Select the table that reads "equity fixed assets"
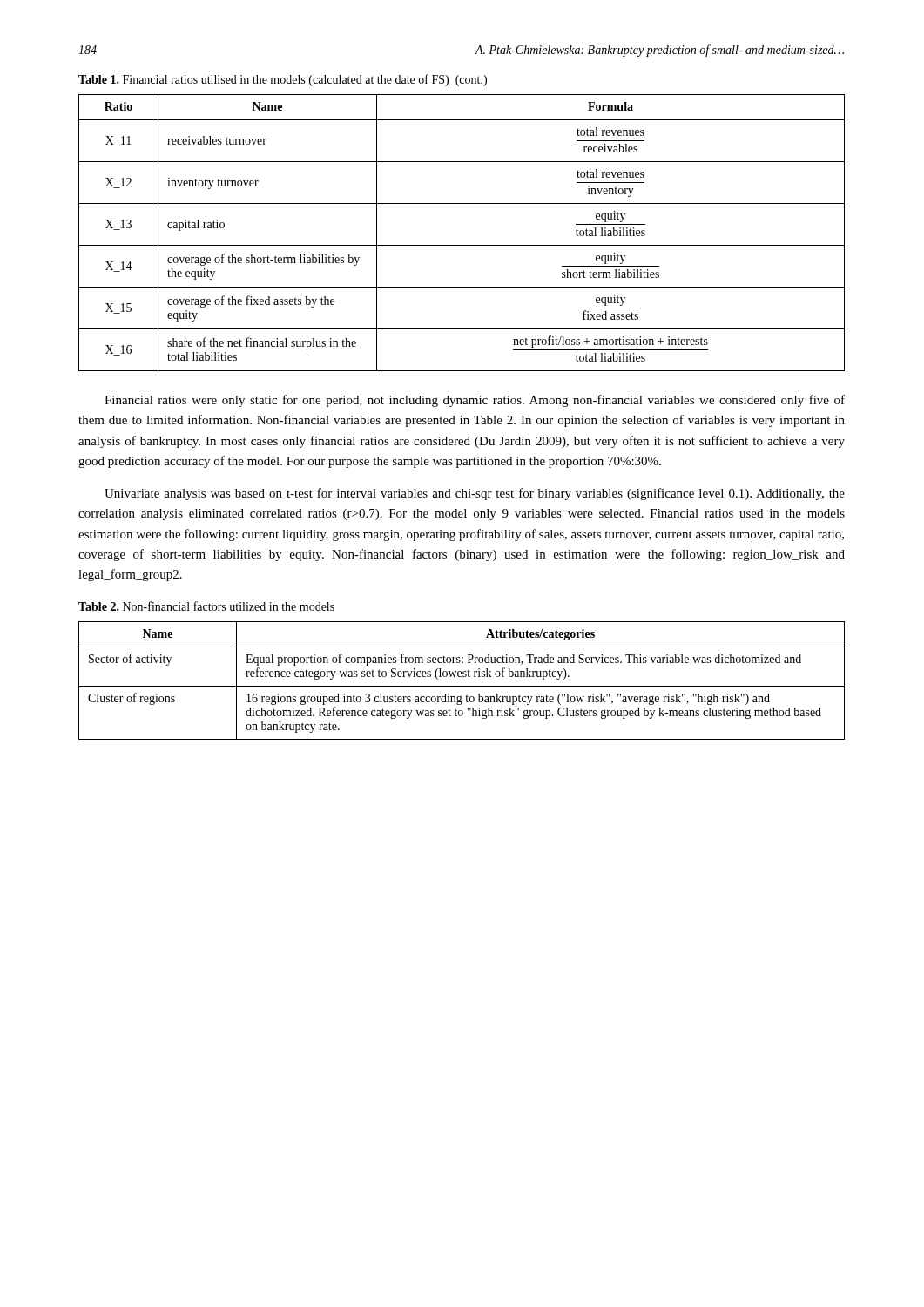The image size is (924, 1307). click(x=462, y=233)
